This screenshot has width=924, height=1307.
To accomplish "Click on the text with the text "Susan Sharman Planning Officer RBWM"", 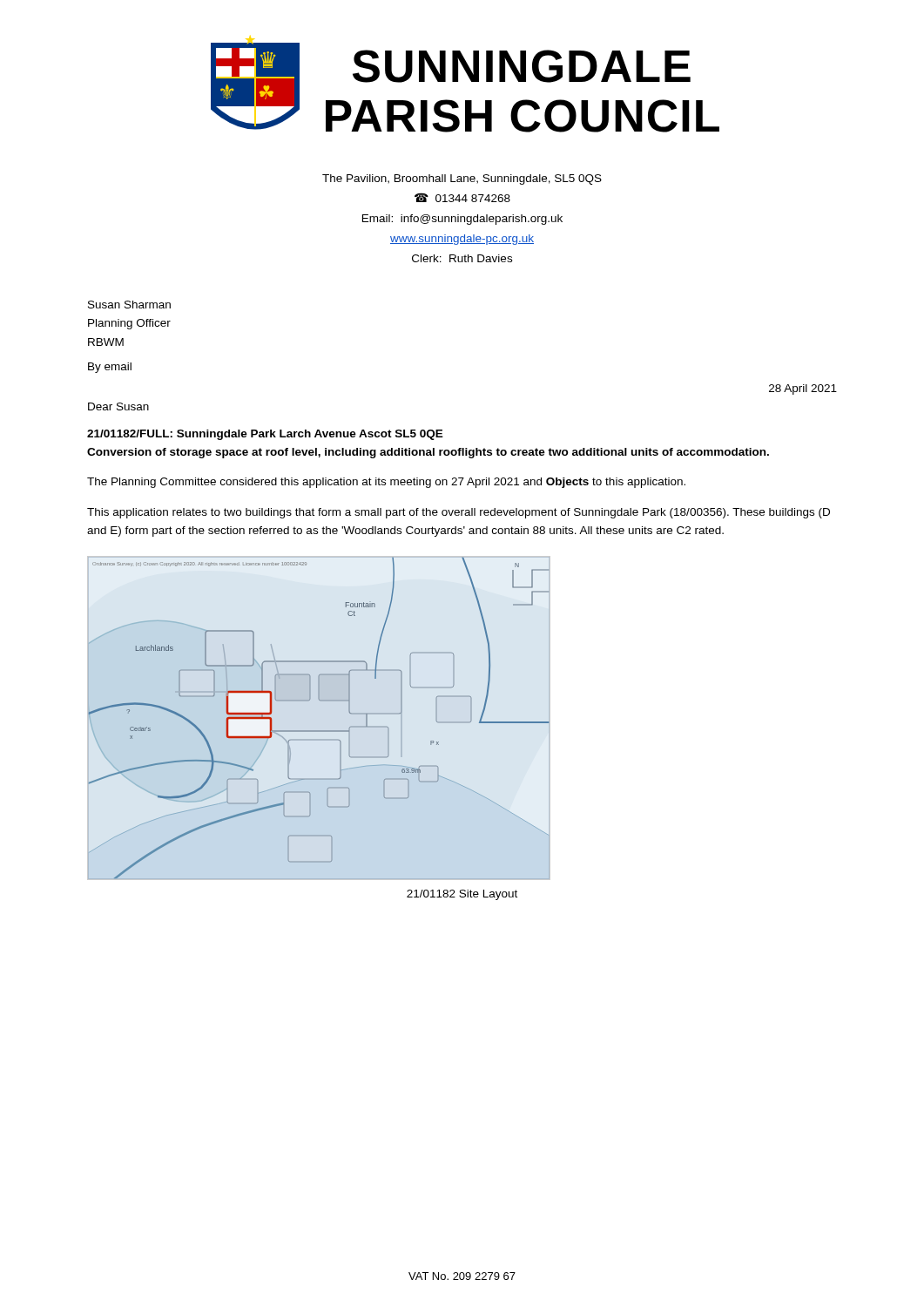I will pyautogui.click(x=129, y=323).
